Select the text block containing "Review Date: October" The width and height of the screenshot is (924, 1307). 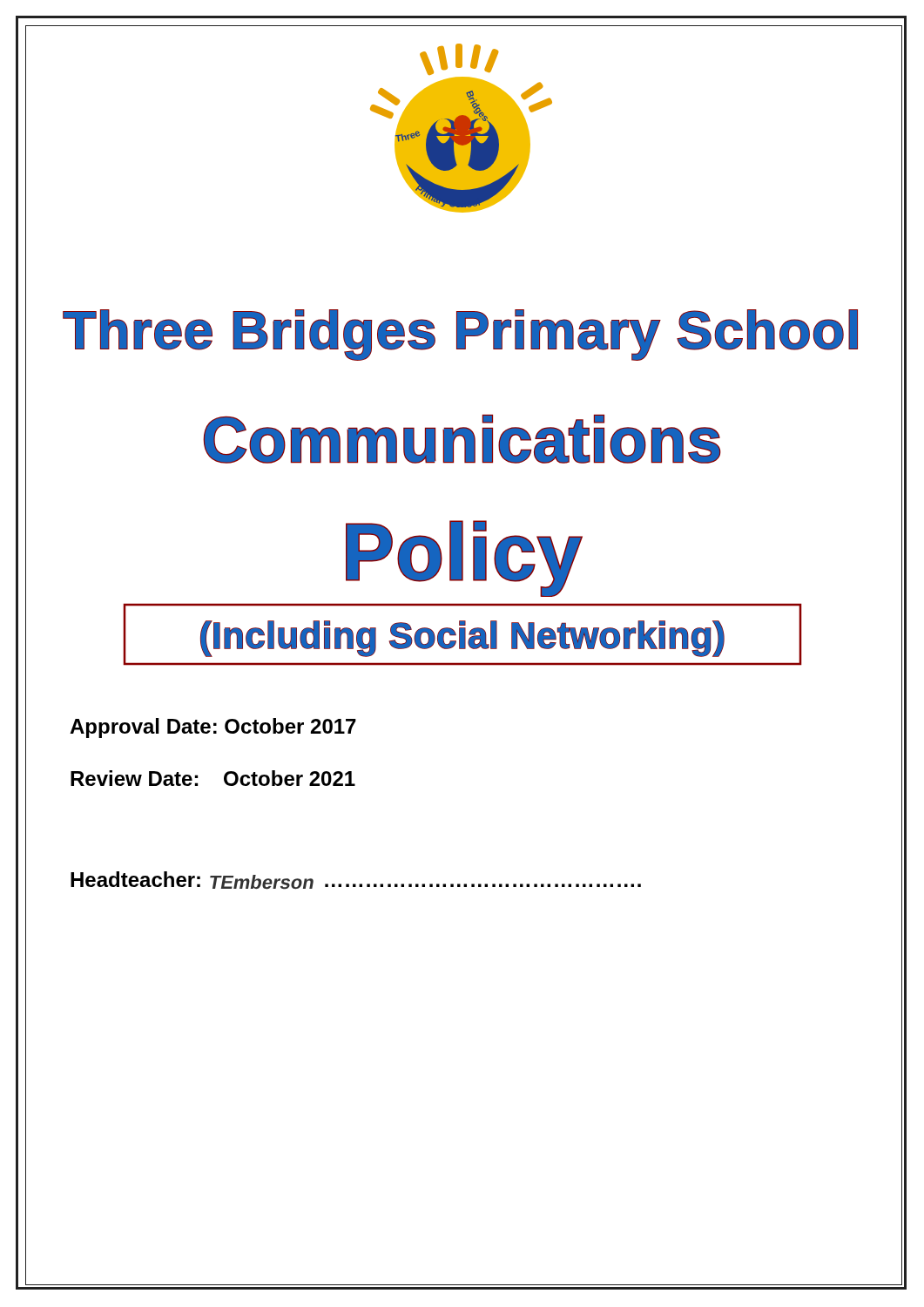pyautogui.click(x=213, y=779)
